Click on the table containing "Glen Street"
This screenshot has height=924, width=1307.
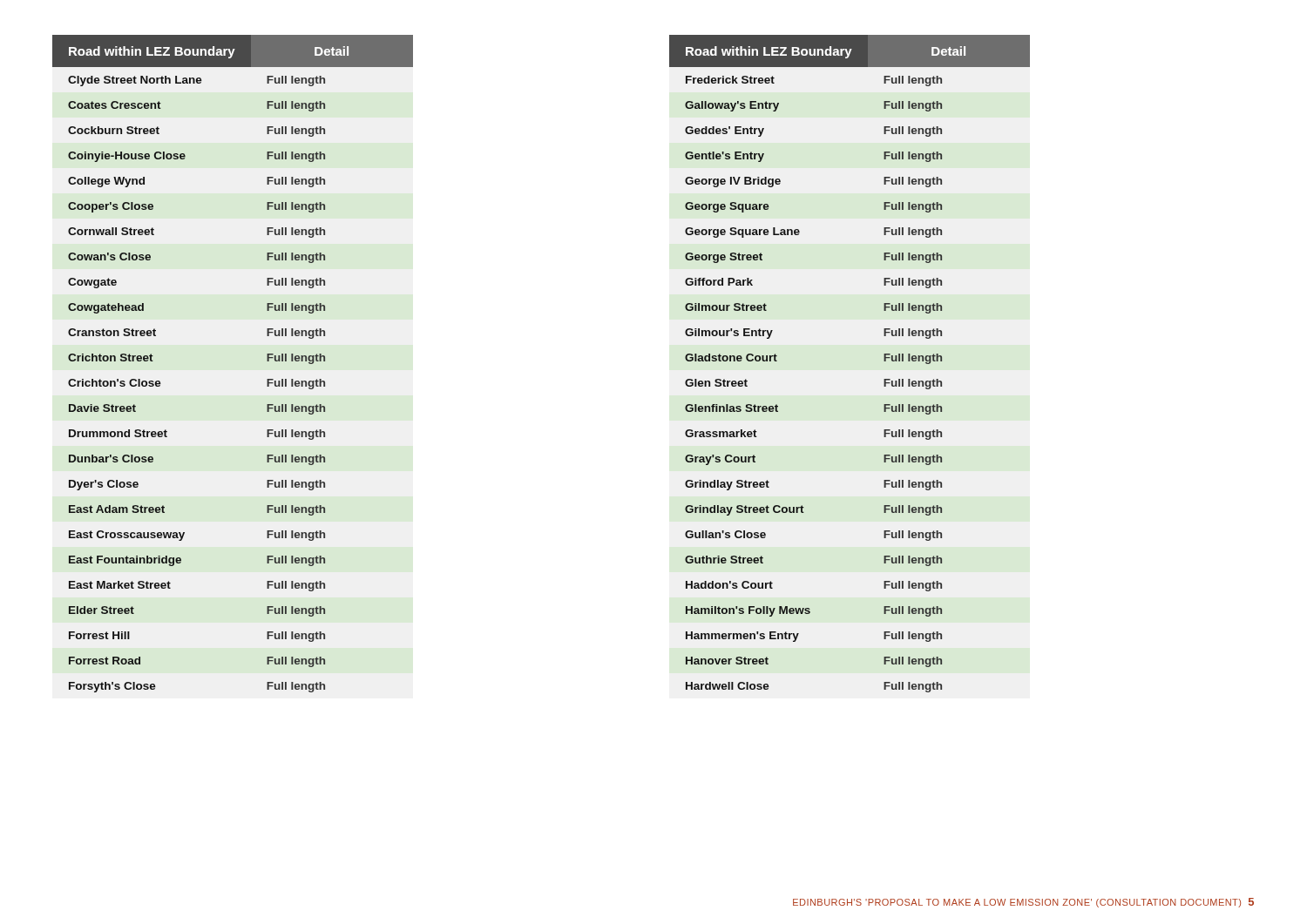(x=962, y=367)
